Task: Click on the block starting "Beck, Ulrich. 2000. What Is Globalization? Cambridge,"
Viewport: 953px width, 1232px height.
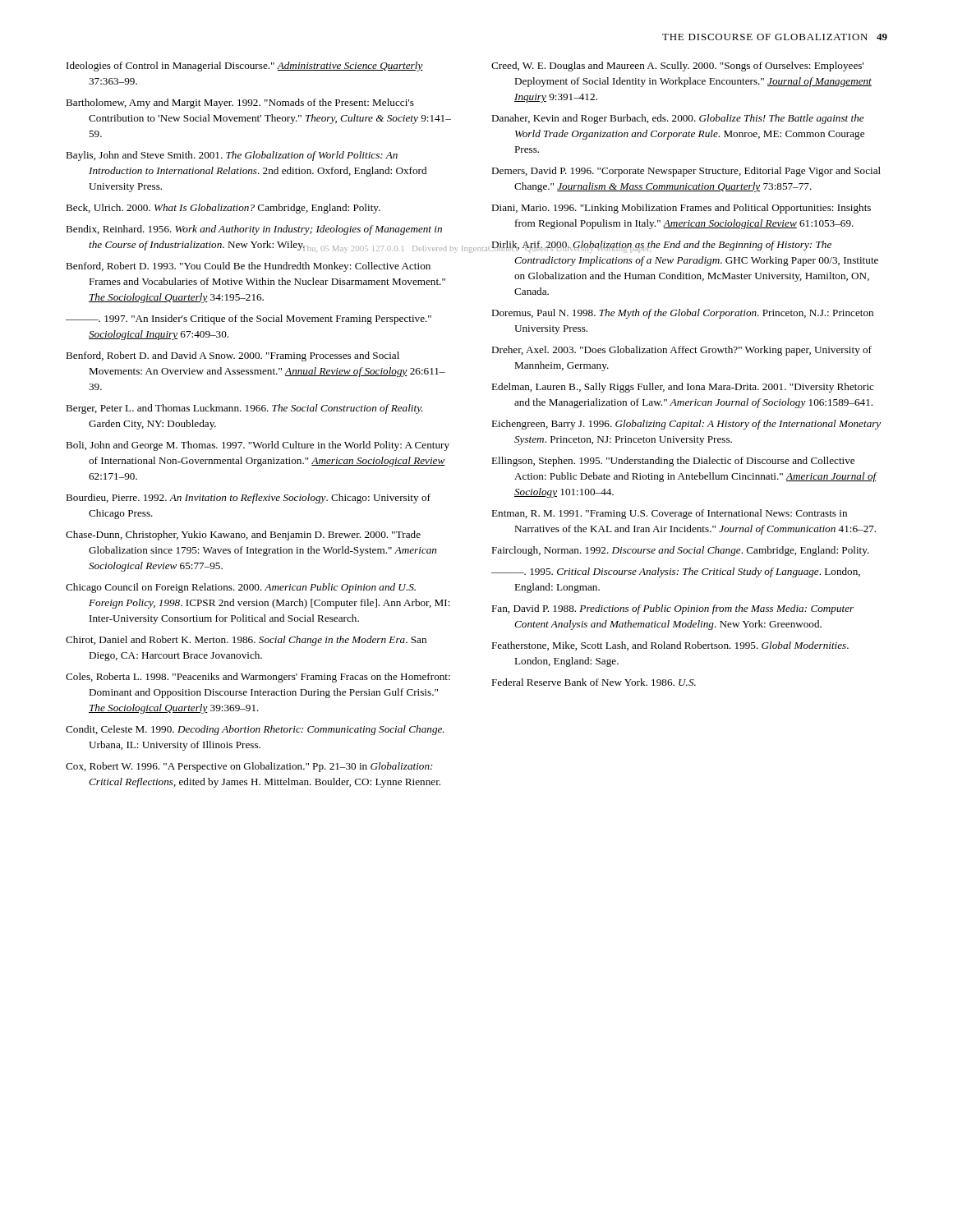Action: click(x=223, y=207)
